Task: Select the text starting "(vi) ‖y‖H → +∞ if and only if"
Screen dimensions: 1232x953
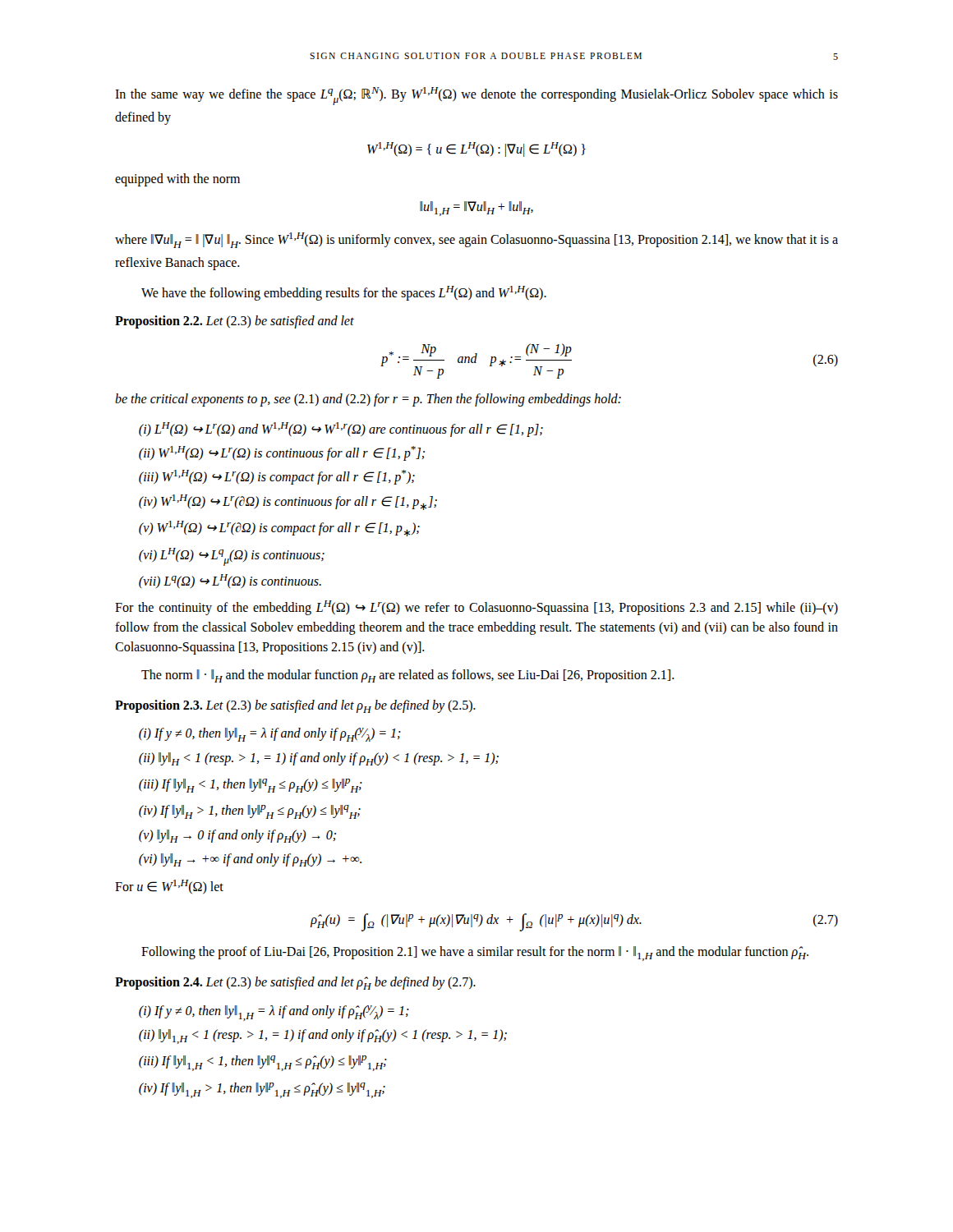Action: (251, 861)
